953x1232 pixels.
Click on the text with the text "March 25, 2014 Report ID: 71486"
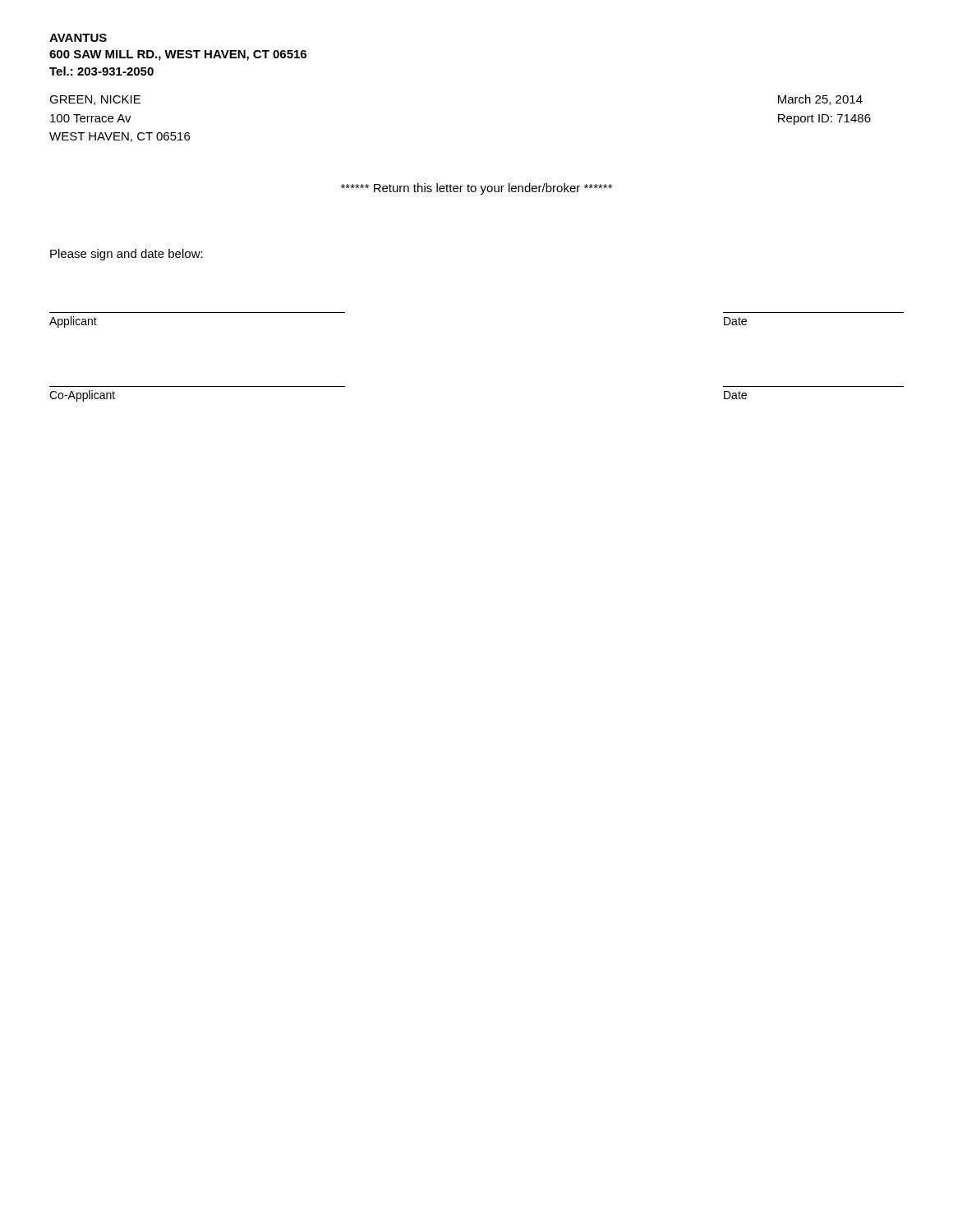(x=824, y=109)
